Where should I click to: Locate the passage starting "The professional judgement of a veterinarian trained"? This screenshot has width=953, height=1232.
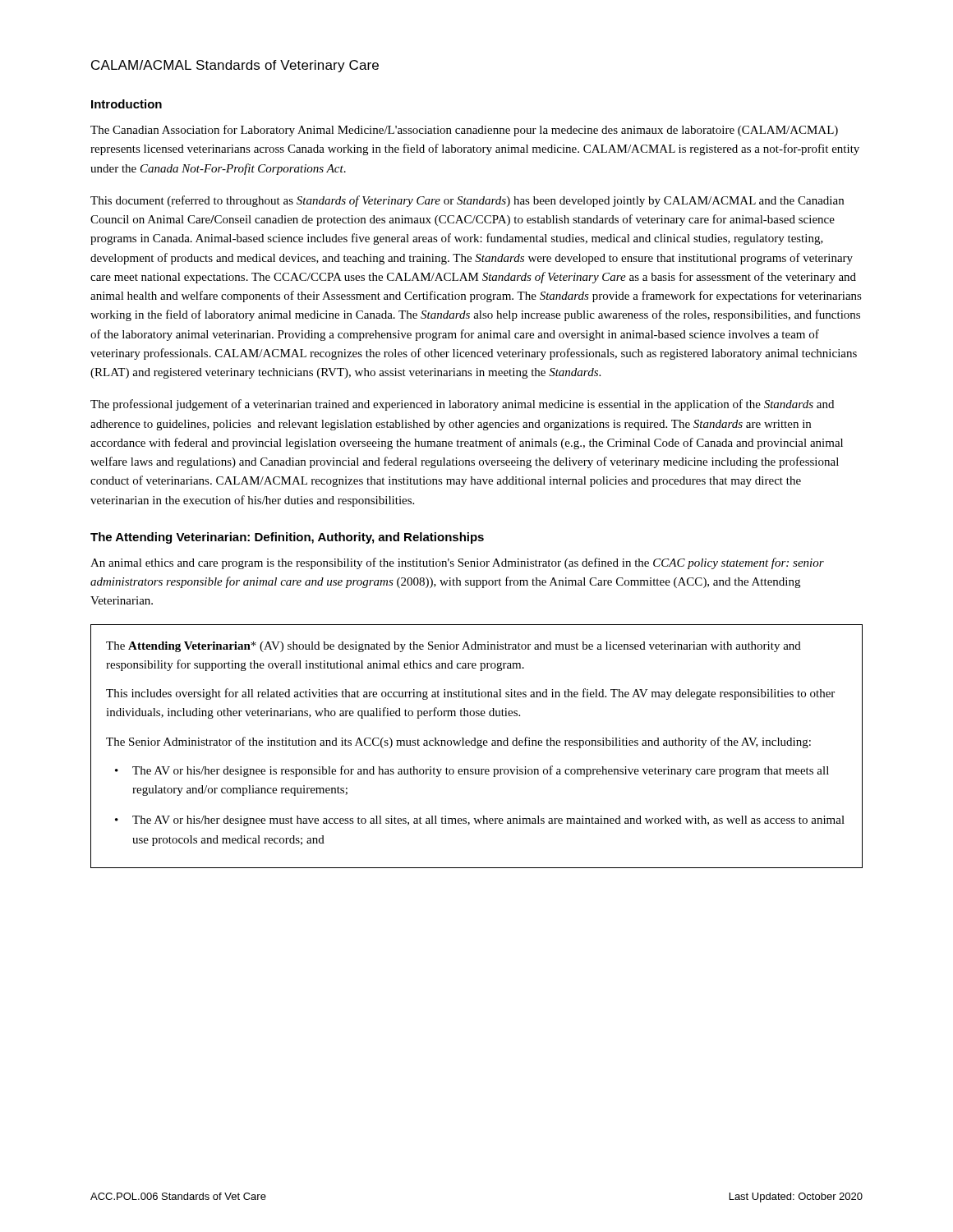[x=467, y=452]
